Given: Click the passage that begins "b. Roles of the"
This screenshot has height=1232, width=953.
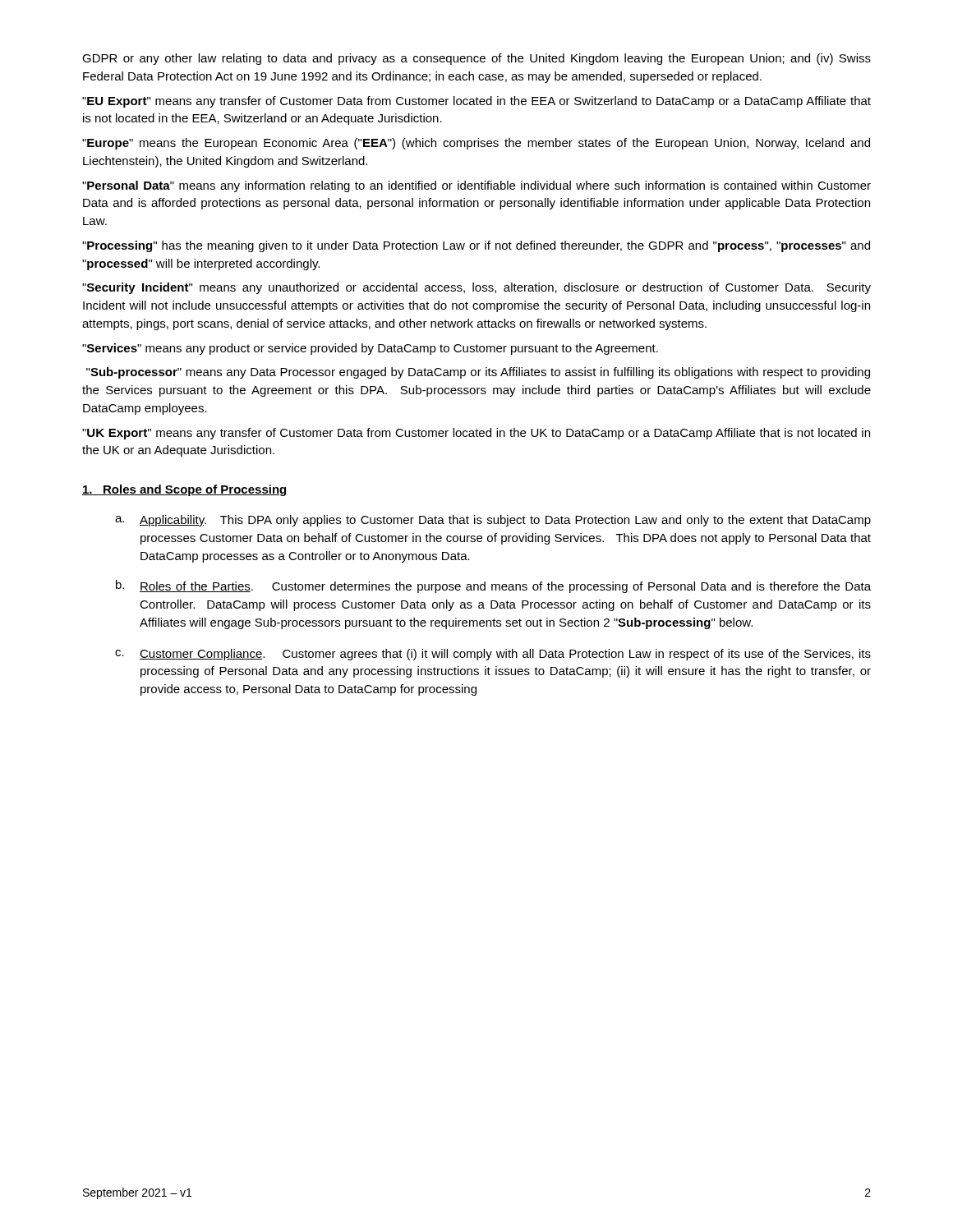Looking at the screenshot, I should point(493,604).
